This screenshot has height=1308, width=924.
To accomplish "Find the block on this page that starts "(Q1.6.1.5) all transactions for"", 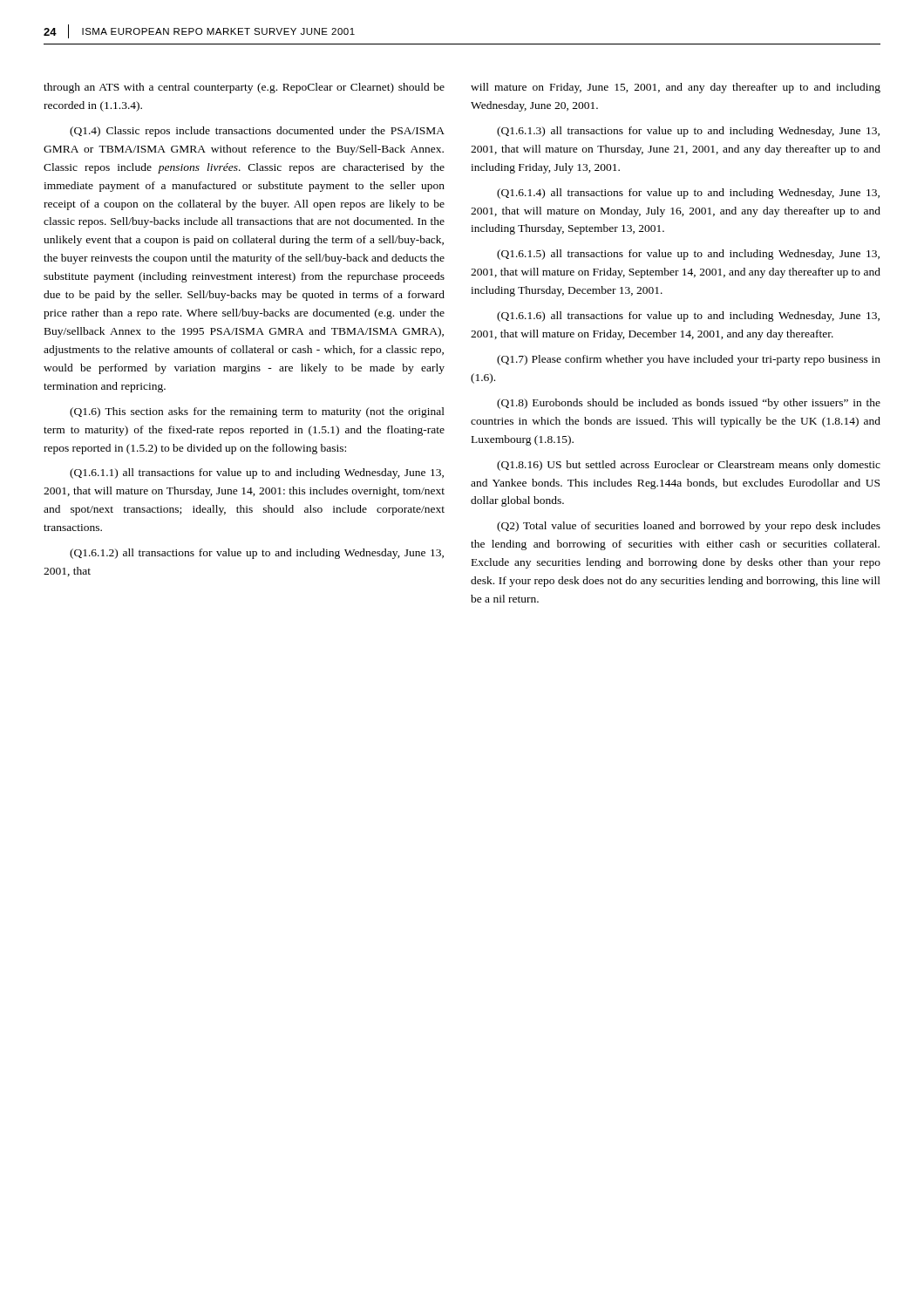I will click(x=676, y=272).
